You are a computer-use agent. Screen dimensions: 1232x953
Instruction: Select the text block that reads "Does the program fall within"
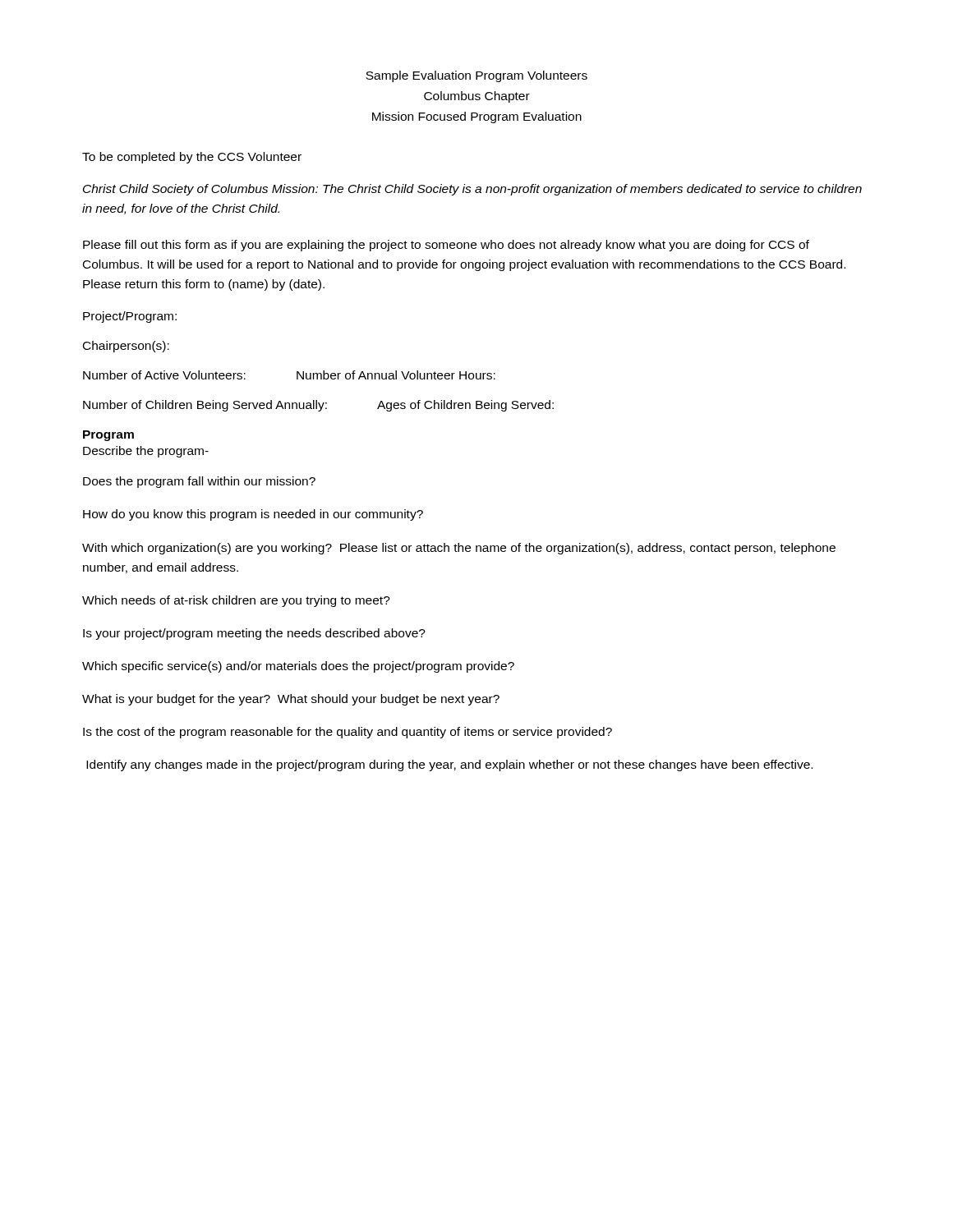[199, 481]
